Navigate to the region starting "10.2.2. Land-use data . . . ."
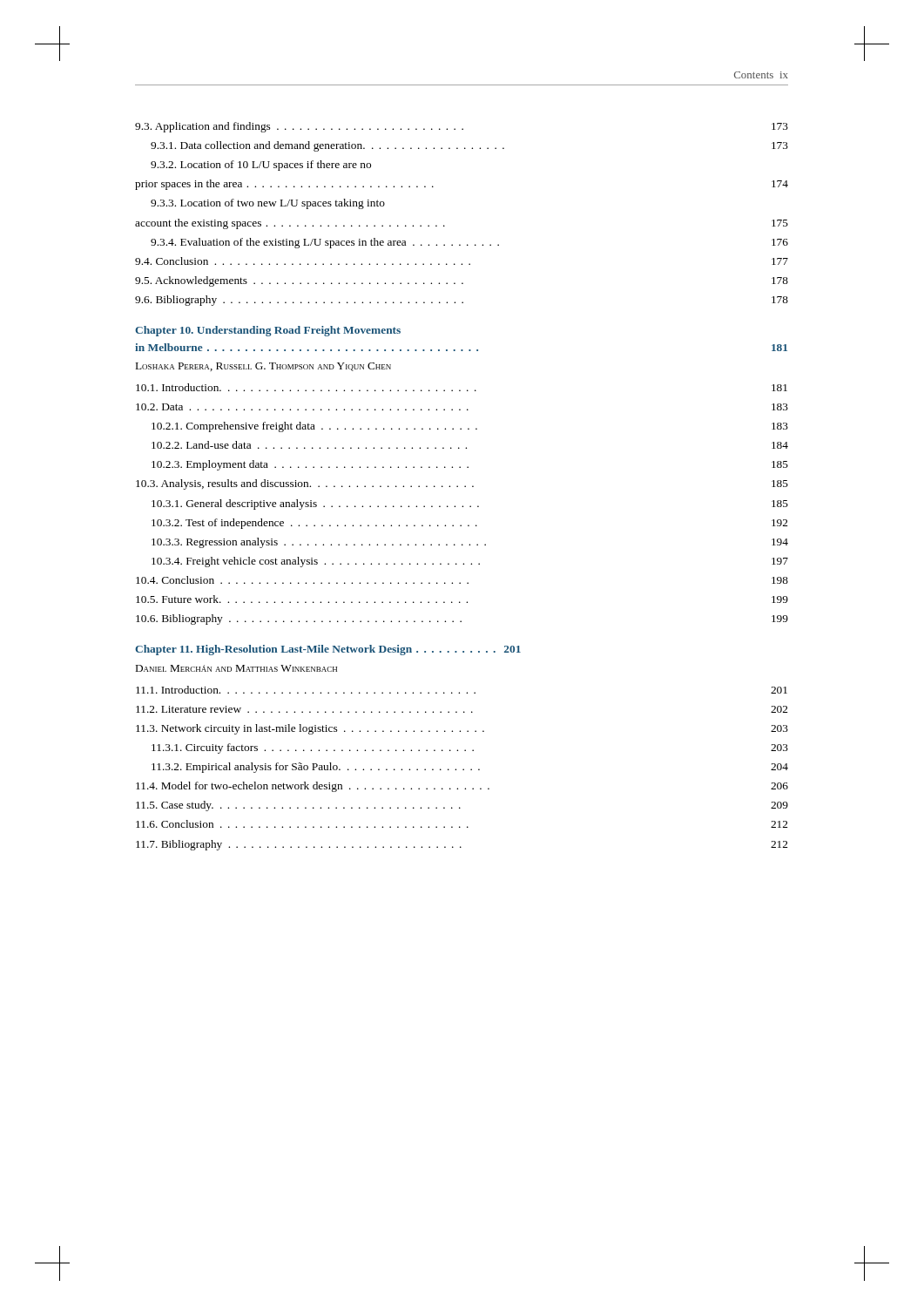Viewport: 924px width, 1307px height. 469,445
